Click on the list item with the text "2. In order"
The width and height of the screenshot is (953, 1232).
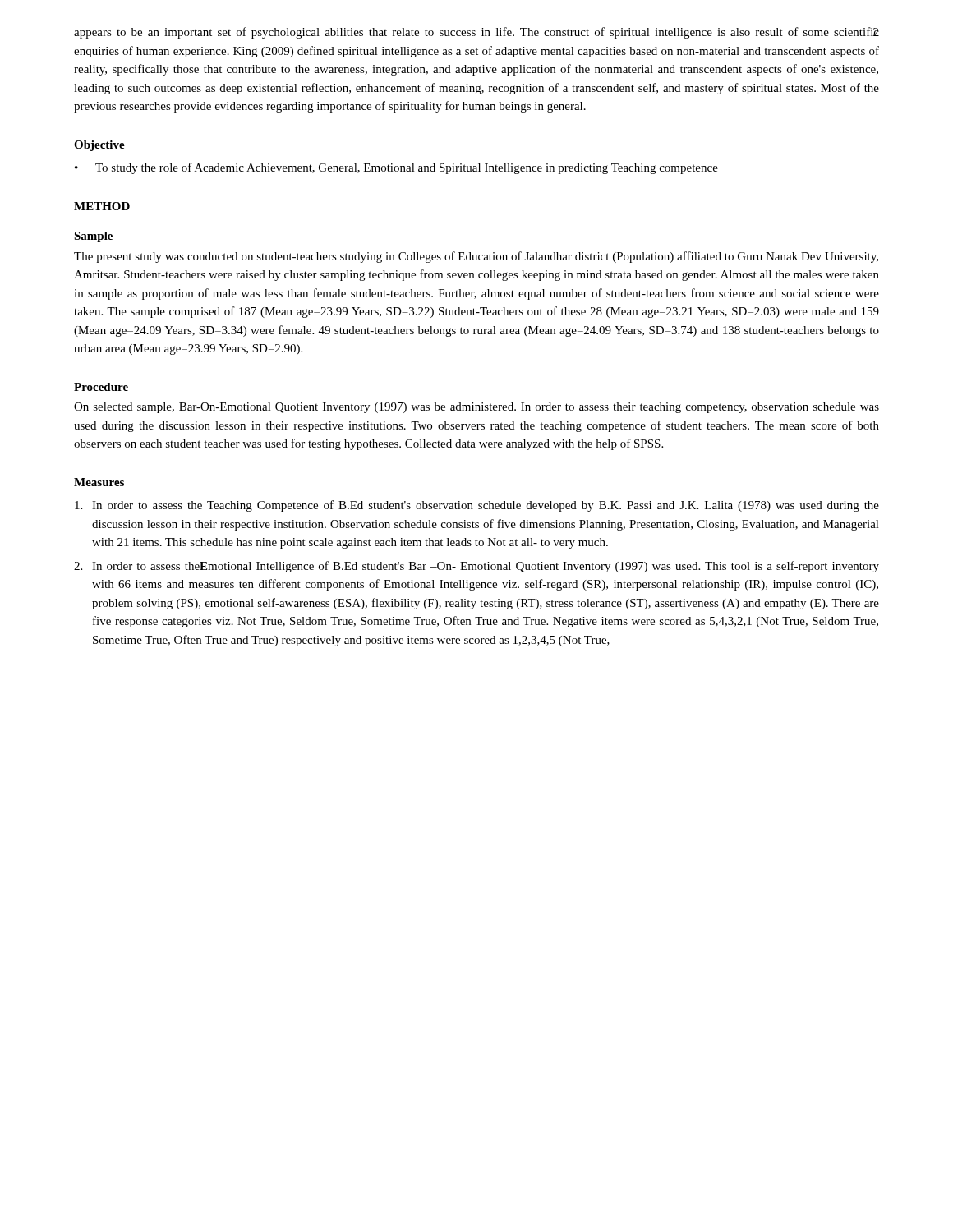[x=476, y=603]
